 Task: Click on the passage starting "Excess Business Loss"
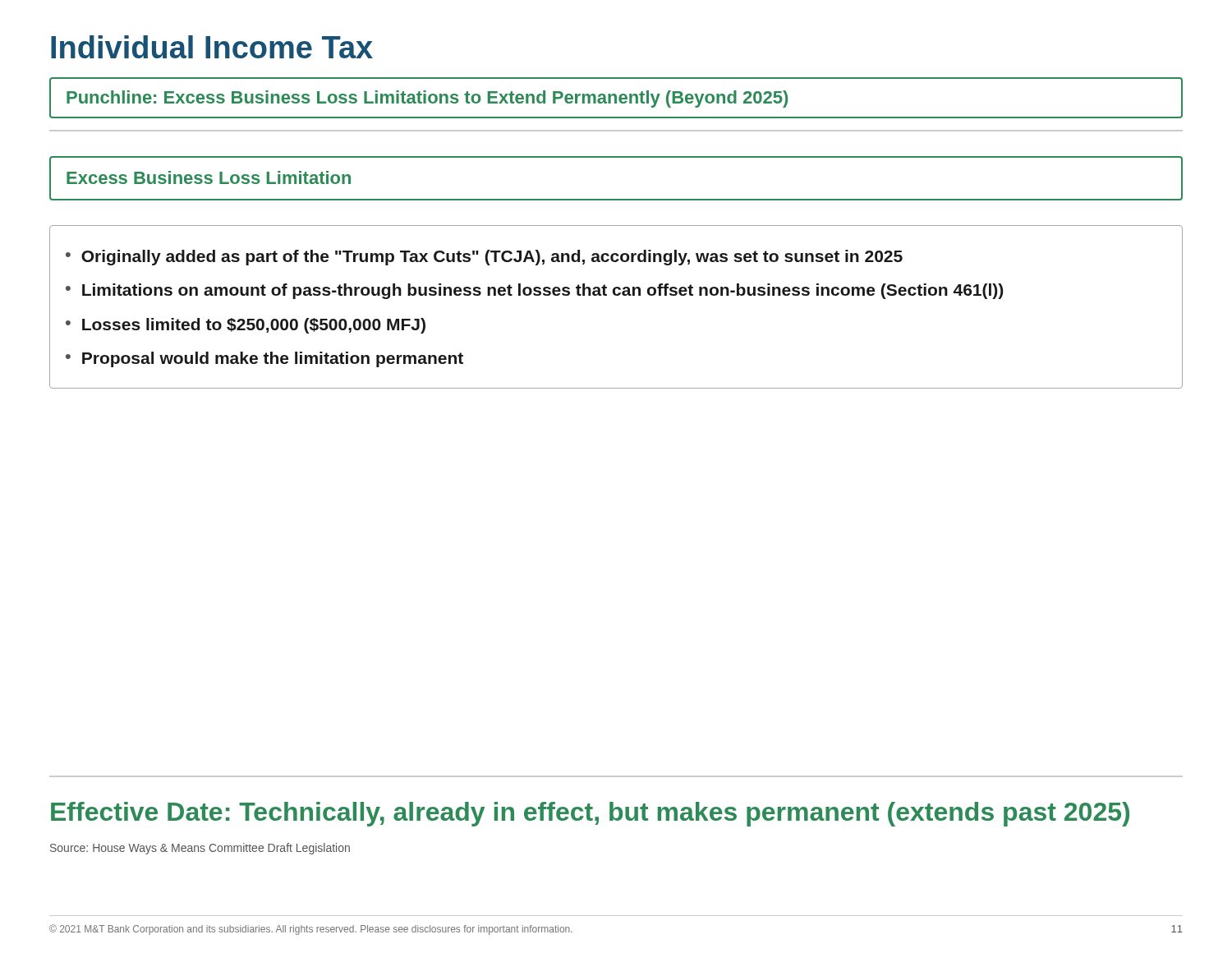click(209, 177)
